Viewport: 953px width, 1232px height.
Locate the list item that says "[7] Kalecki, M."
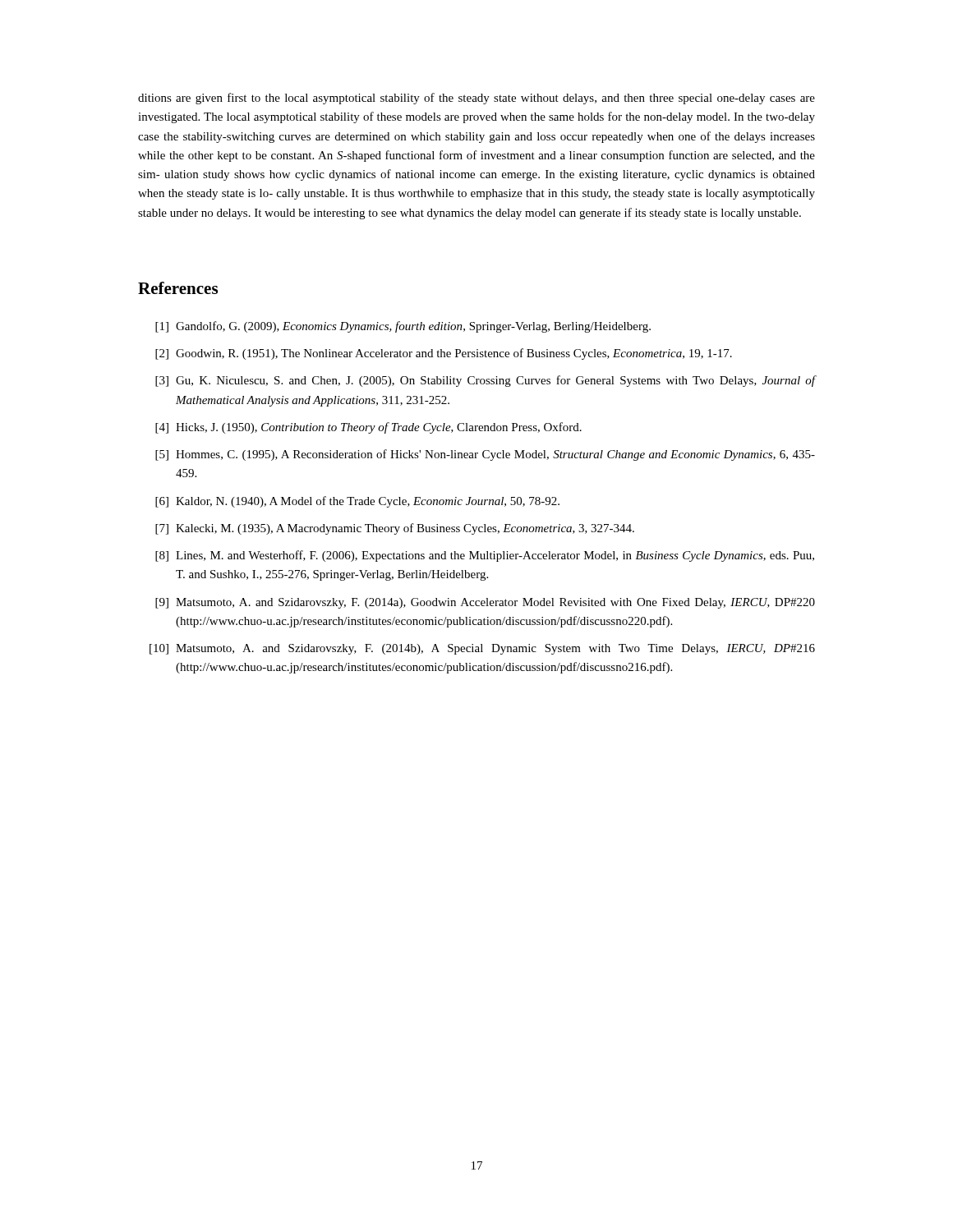[476, 528]
